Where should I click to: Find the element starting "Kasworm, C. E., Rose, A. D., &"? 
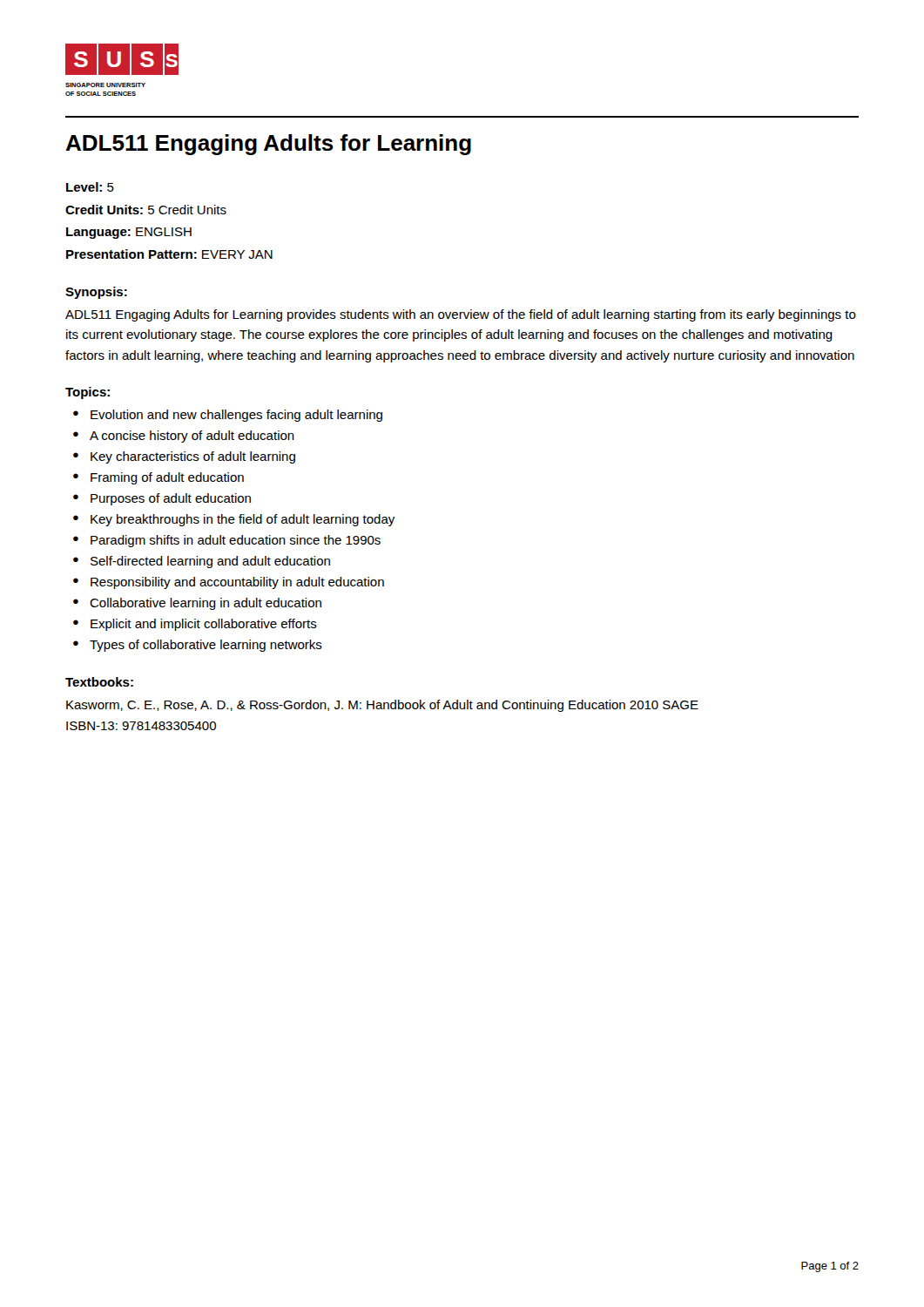click(382, 715)
